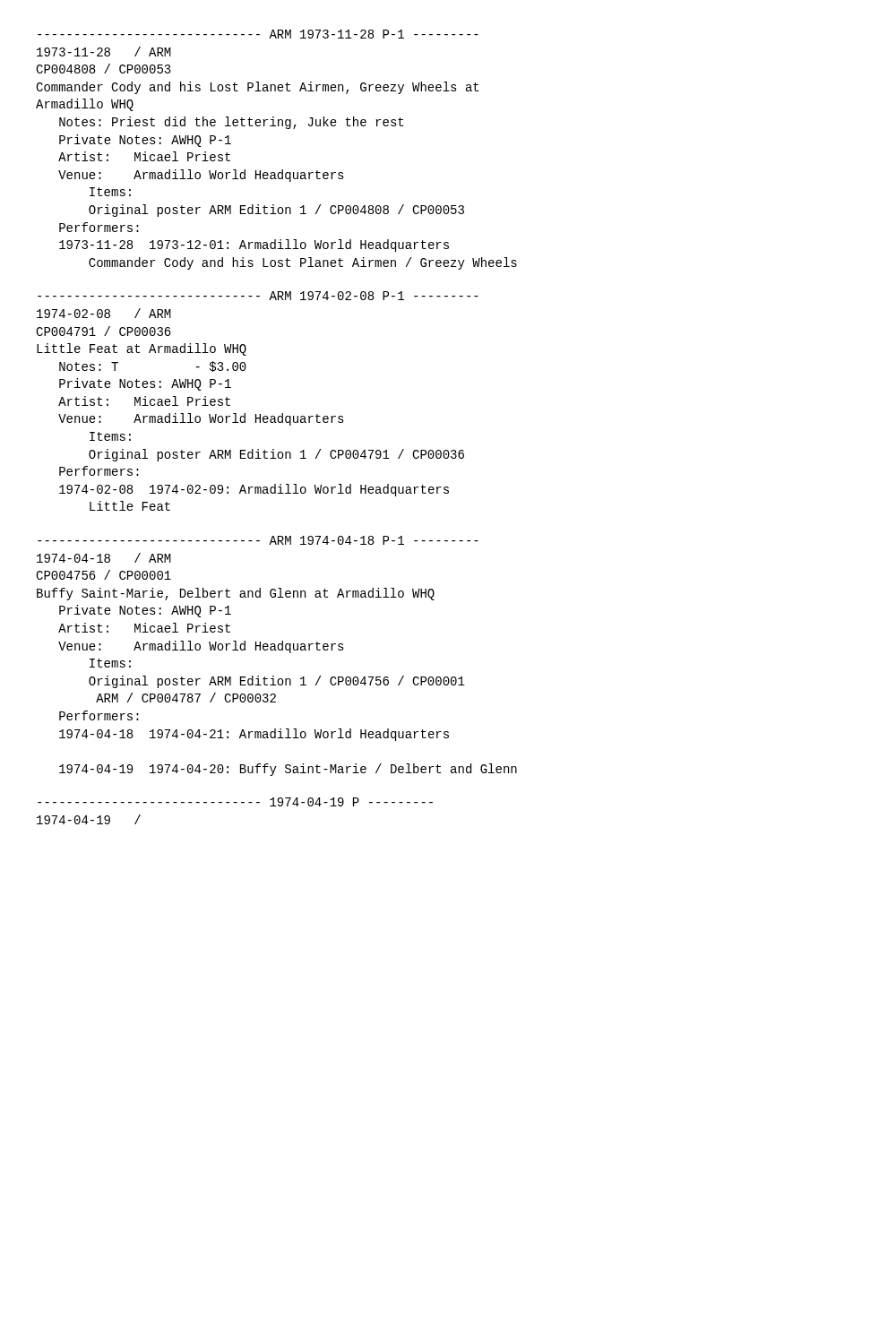This screenshot has height=1344, width=896.
Task: Click the passage that begins "ARM 1974-02-08 P-1 --------- 1974-02-08 / ARM"
Action: coord(258,402)
